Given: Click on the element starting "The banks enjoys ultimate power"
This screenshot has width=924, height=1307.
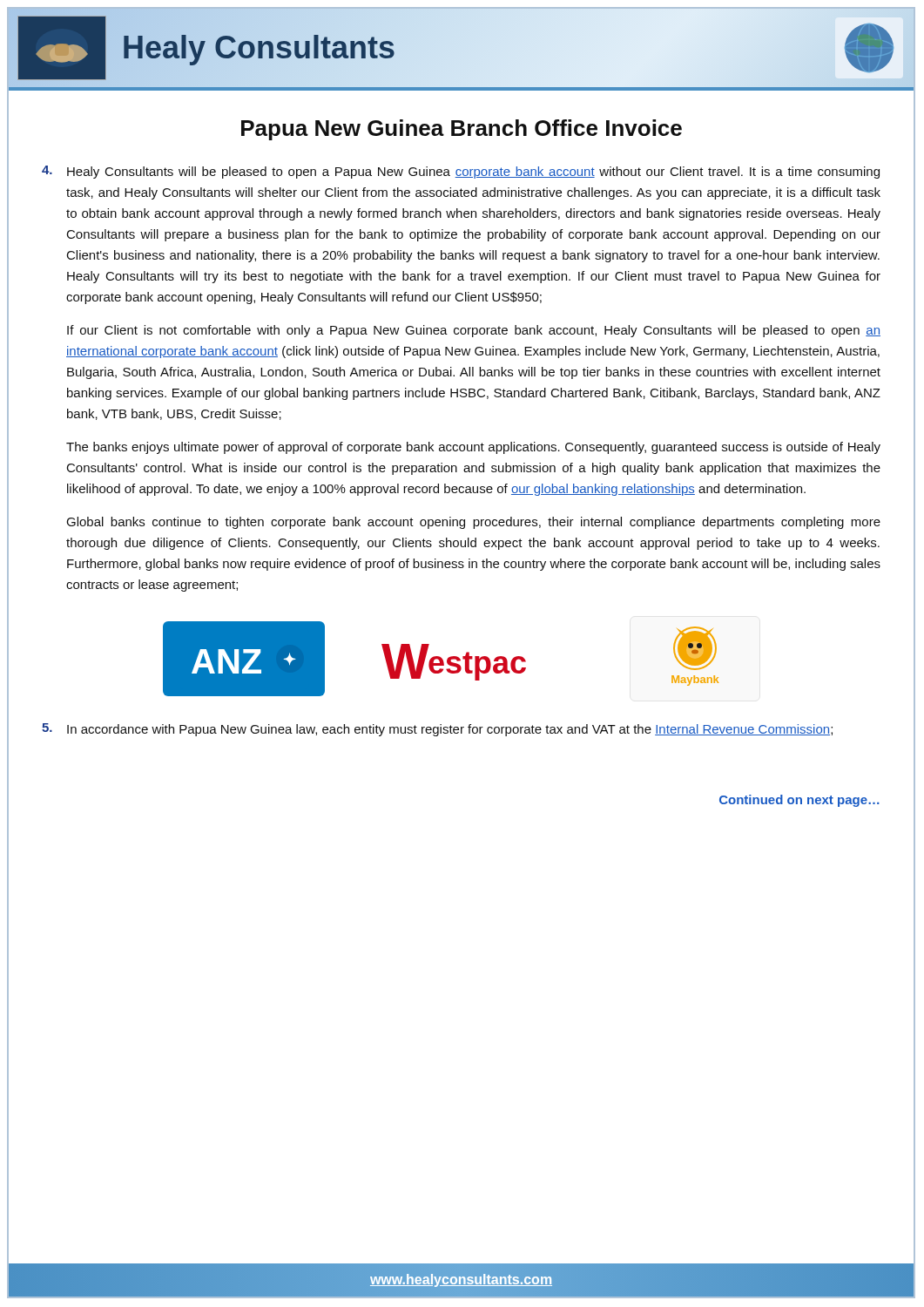Looking at the screenshot, I should 473,468.
